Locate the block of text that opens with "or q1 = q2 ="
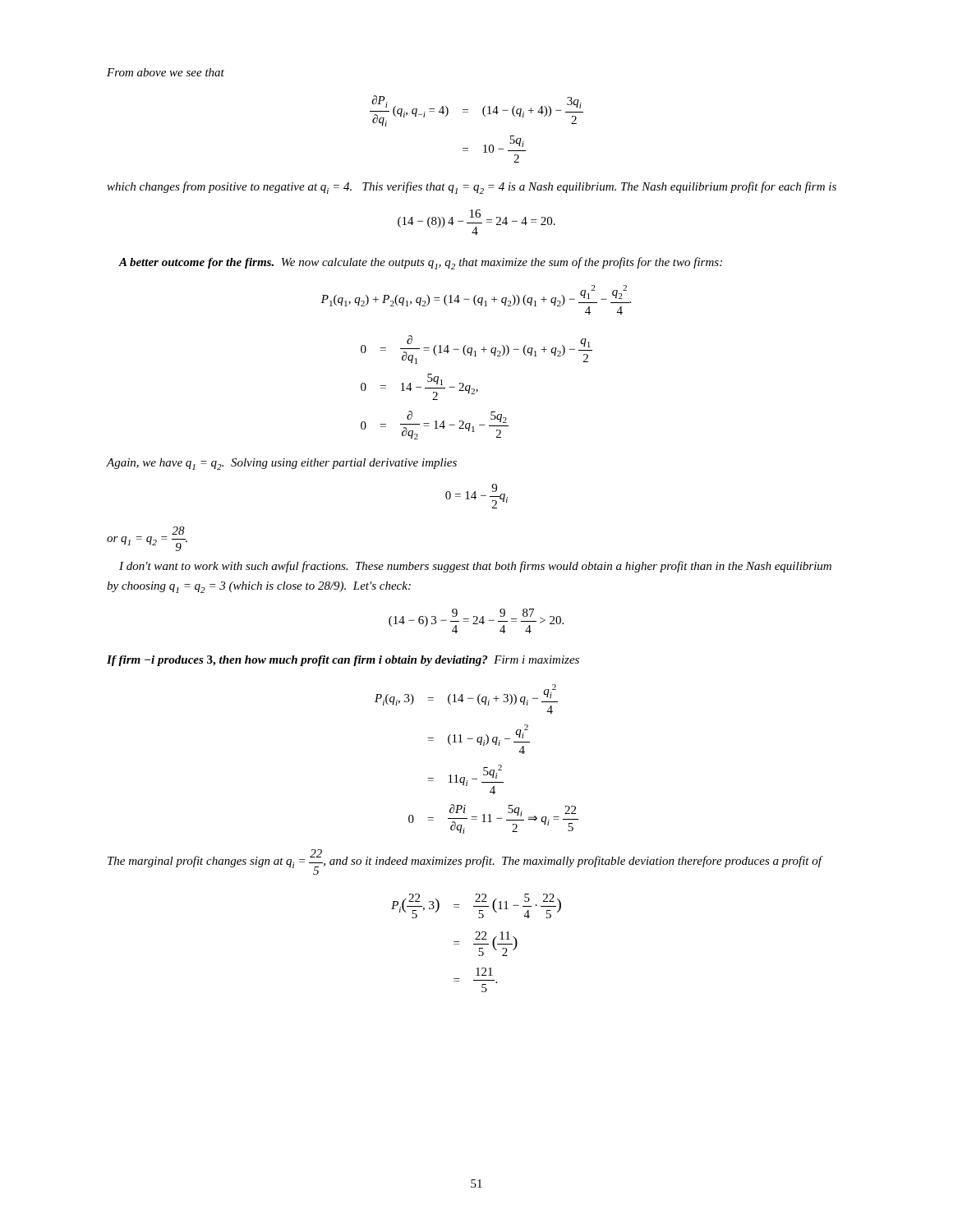This screenshot has height=1232, width=953. tap(469, 559)
